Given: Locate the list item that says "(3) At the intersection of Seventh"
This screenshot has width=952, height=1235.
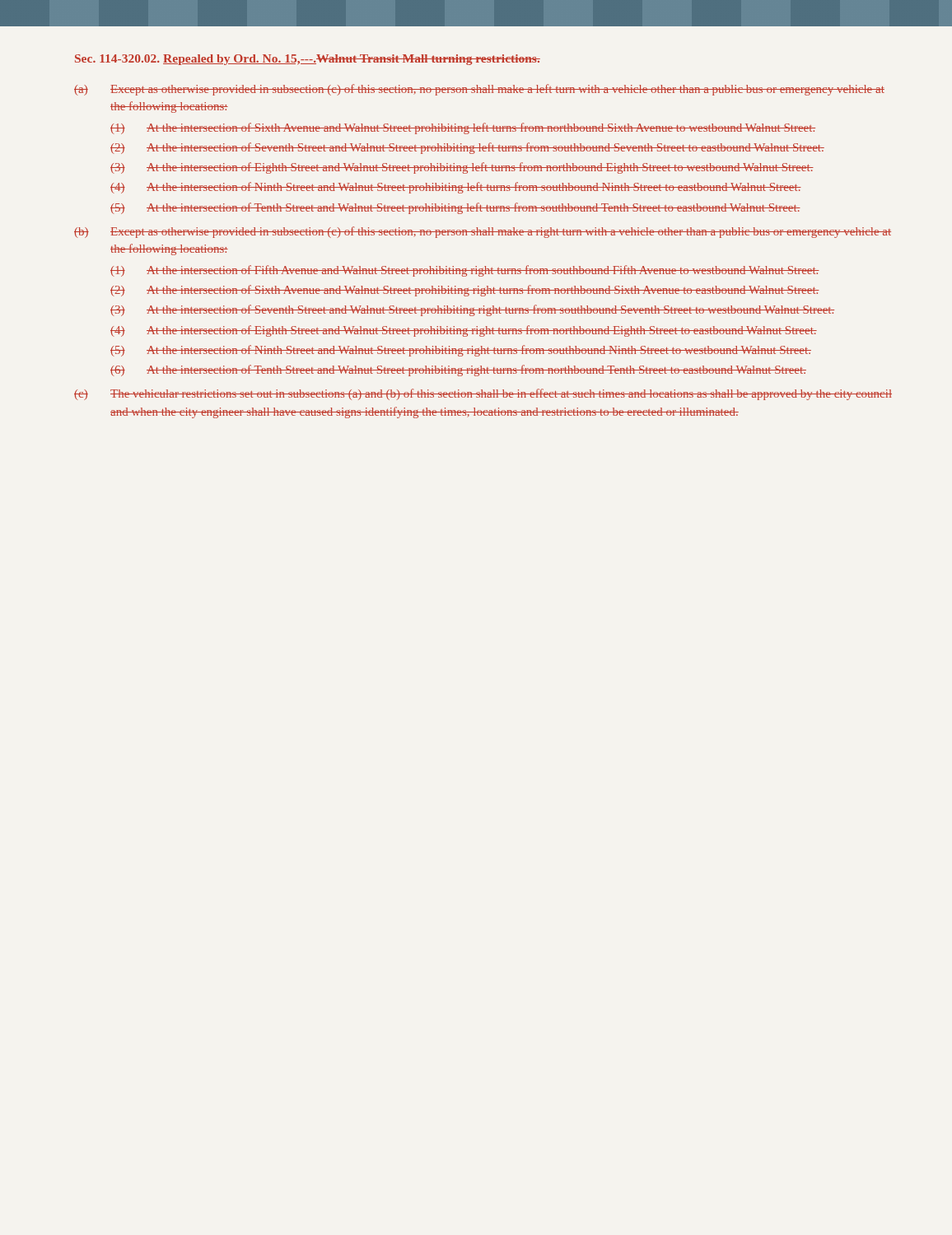Looking at the screenshot, I should pos(502,310).
